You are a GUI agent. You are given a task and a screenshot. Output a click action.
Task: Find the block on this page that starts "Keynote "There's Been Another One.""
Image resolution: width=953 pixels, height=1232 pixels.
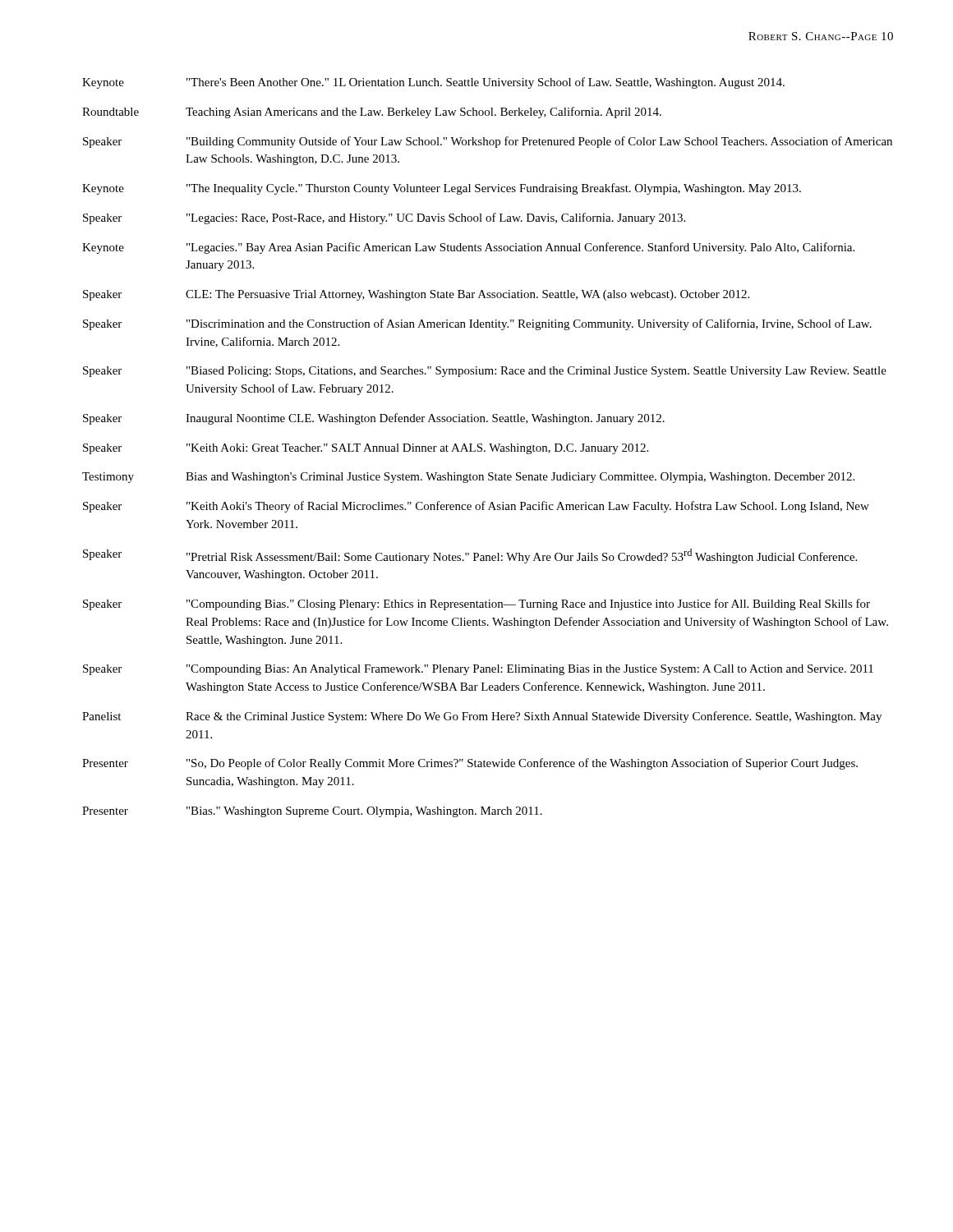[x=488, y=83]
